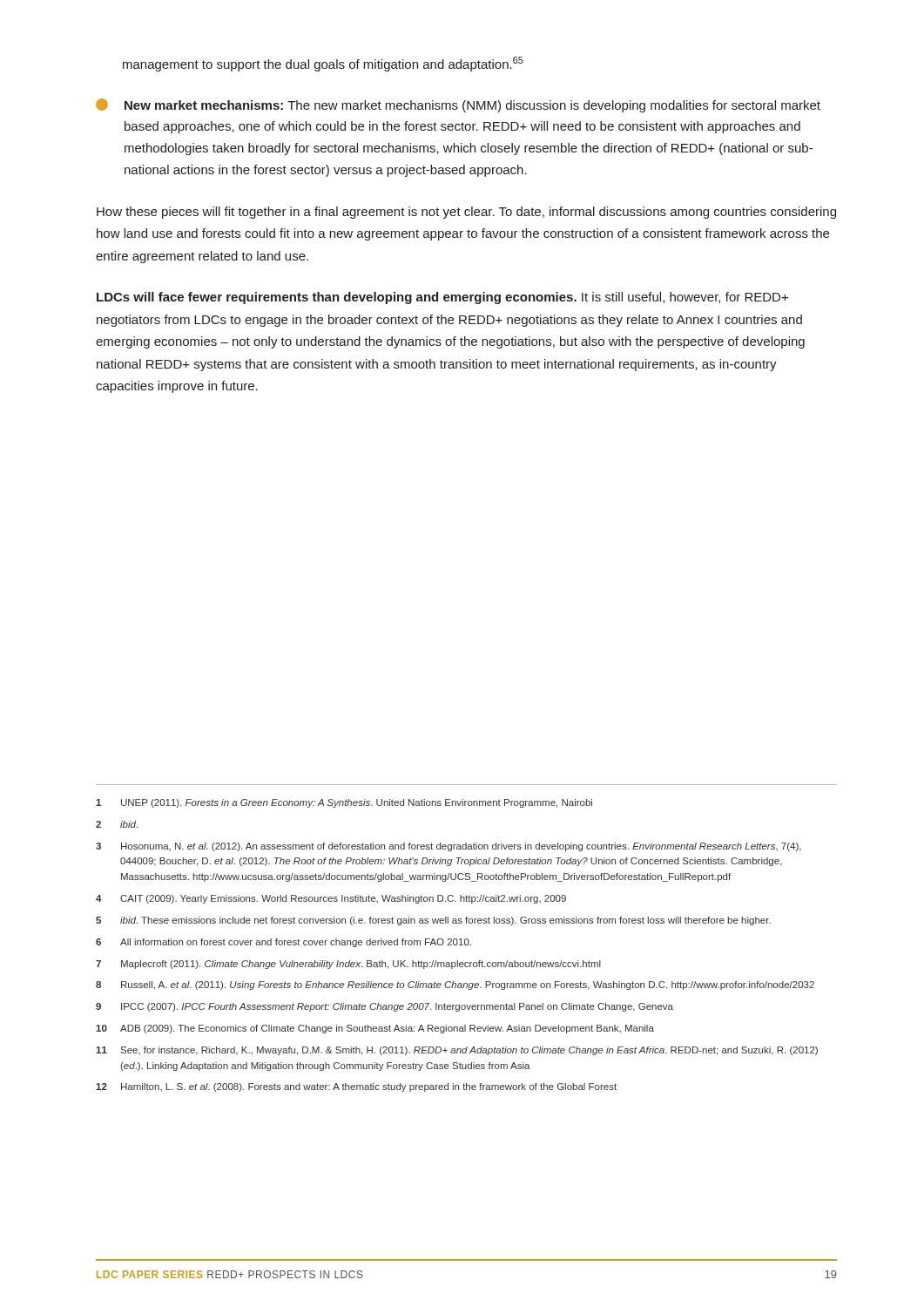Where is the passage that starts "3 Hosonuma, N. et al."?
Screen dimensions: 1307x924
pos(466,862)
